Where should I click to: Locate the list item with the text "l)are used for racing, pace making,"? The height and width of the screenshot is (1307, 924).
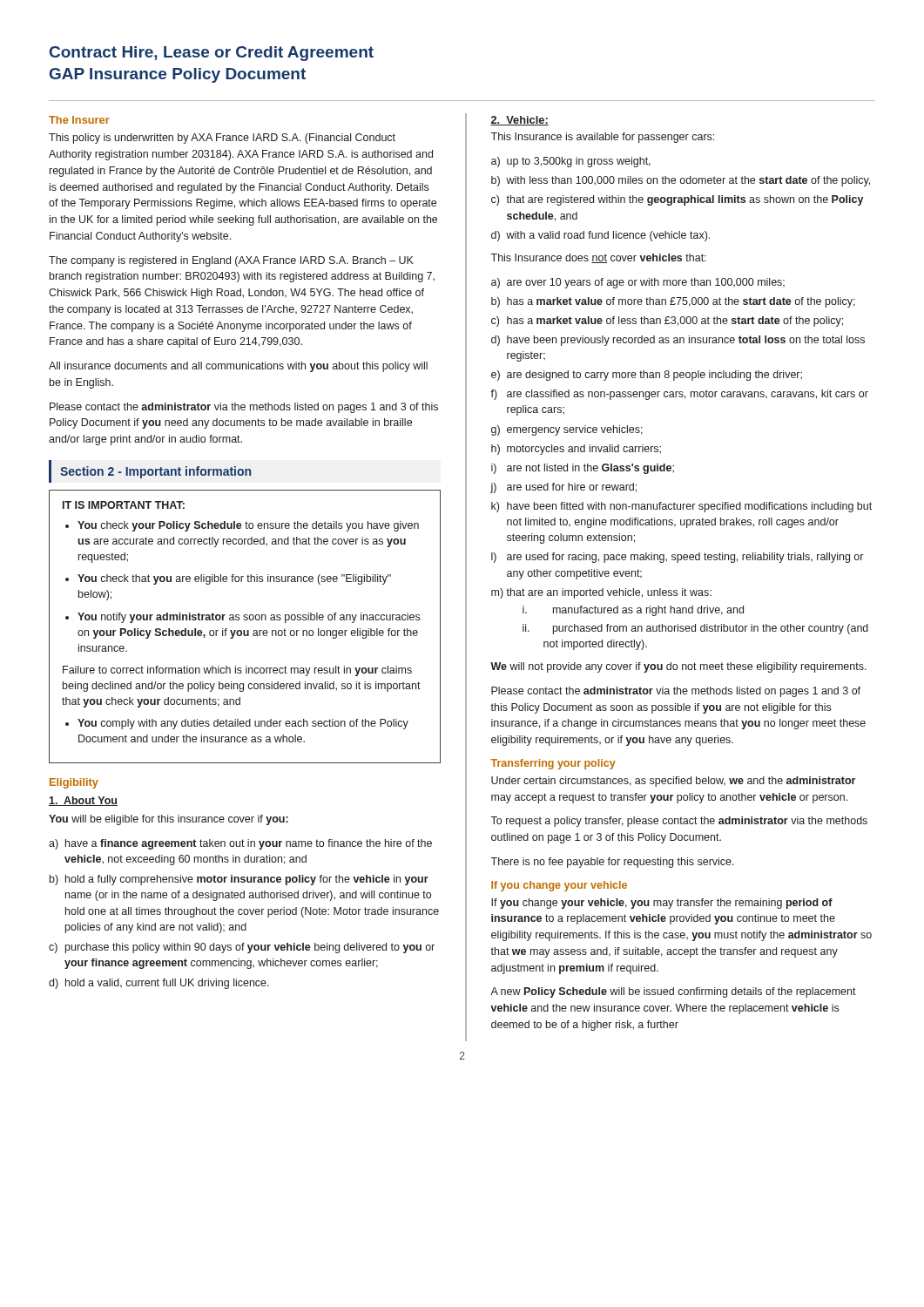(x=685, y=564)
